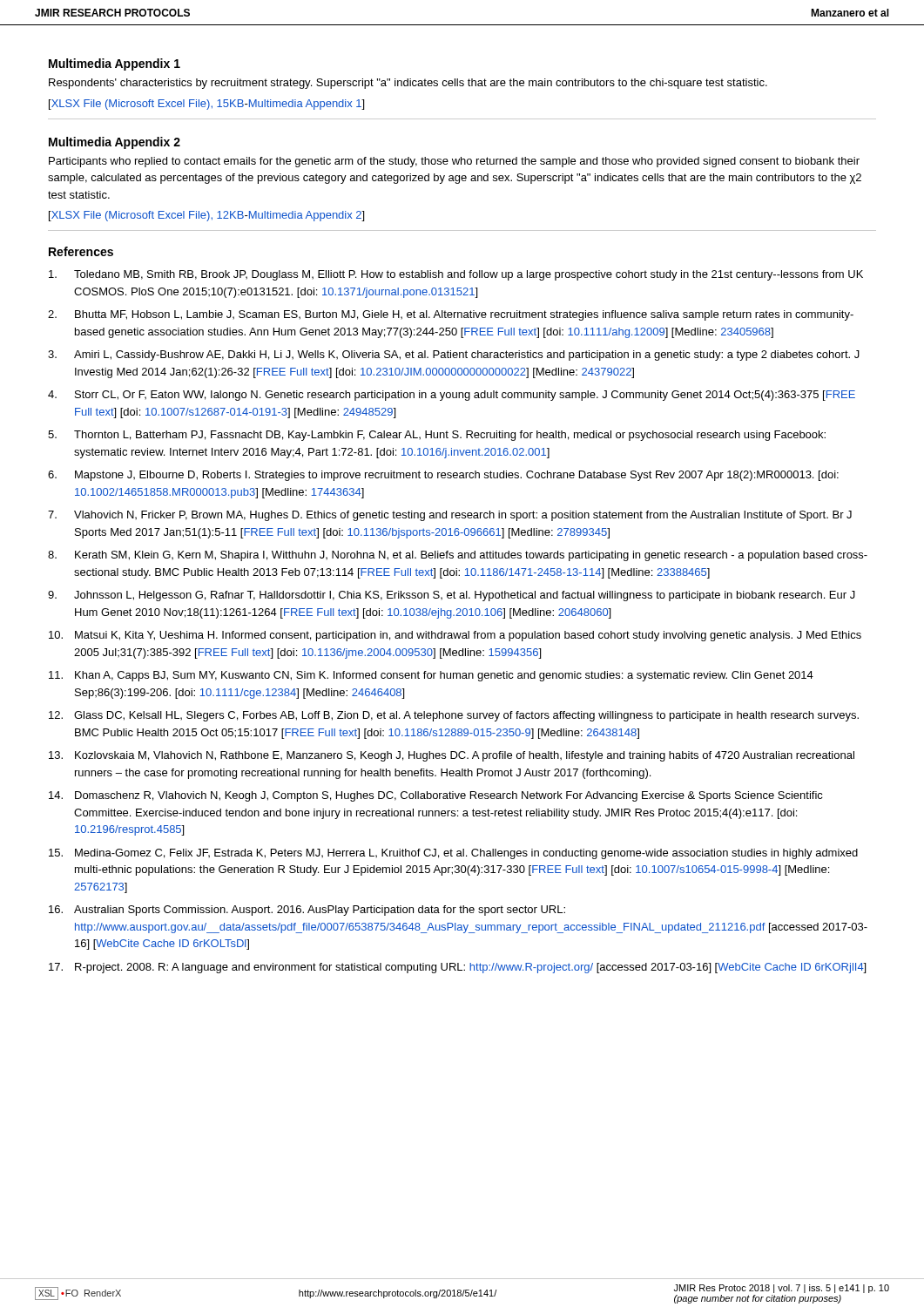Select the list item that says "14. Domaschenz R, Vlahovich N,"
The image size is (924, 1307).
pyautogui.click(x=462, y=812)
